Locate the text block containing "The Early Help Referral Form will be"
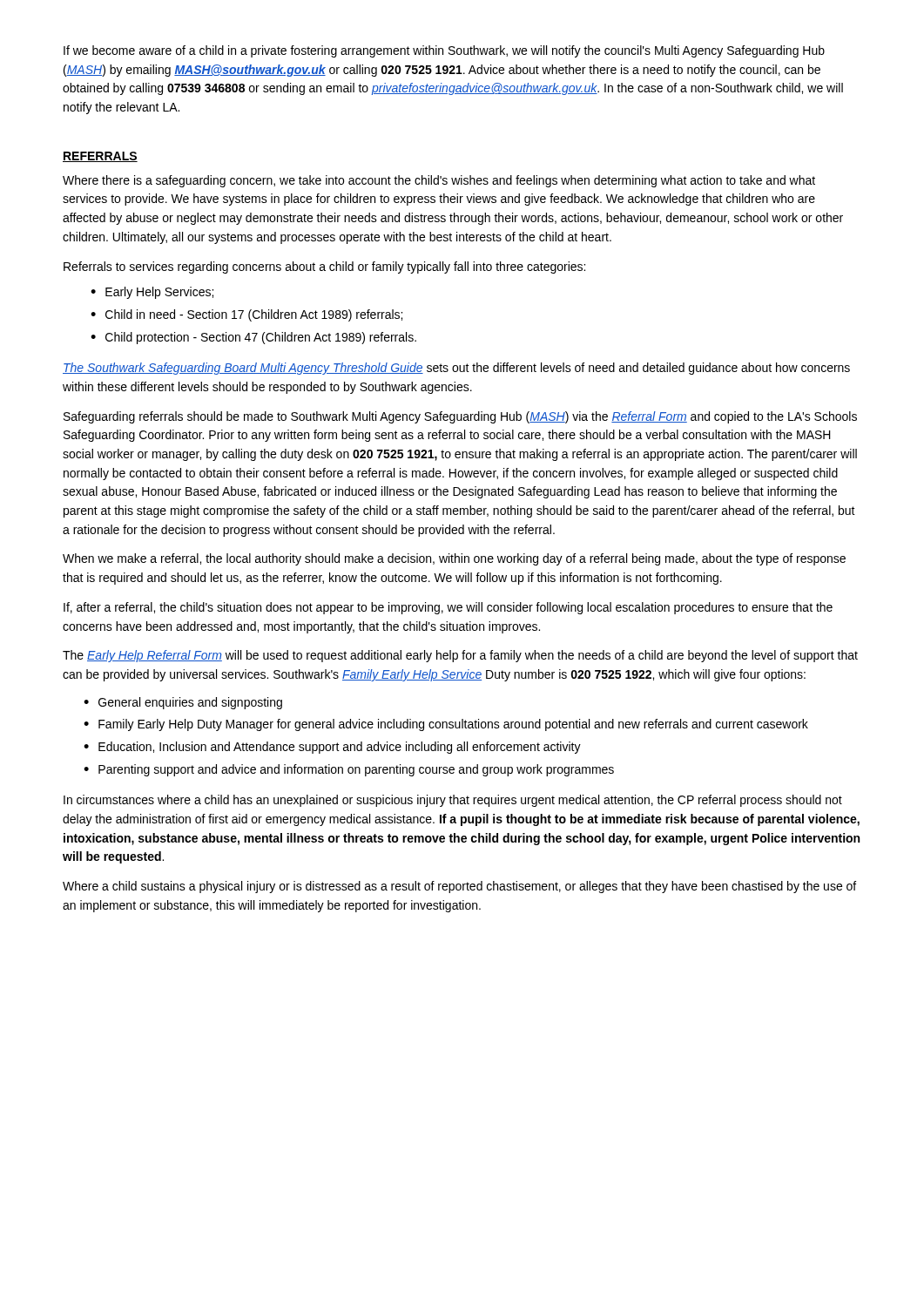This screenshot has height=1307, width=924. coord(460,665)
